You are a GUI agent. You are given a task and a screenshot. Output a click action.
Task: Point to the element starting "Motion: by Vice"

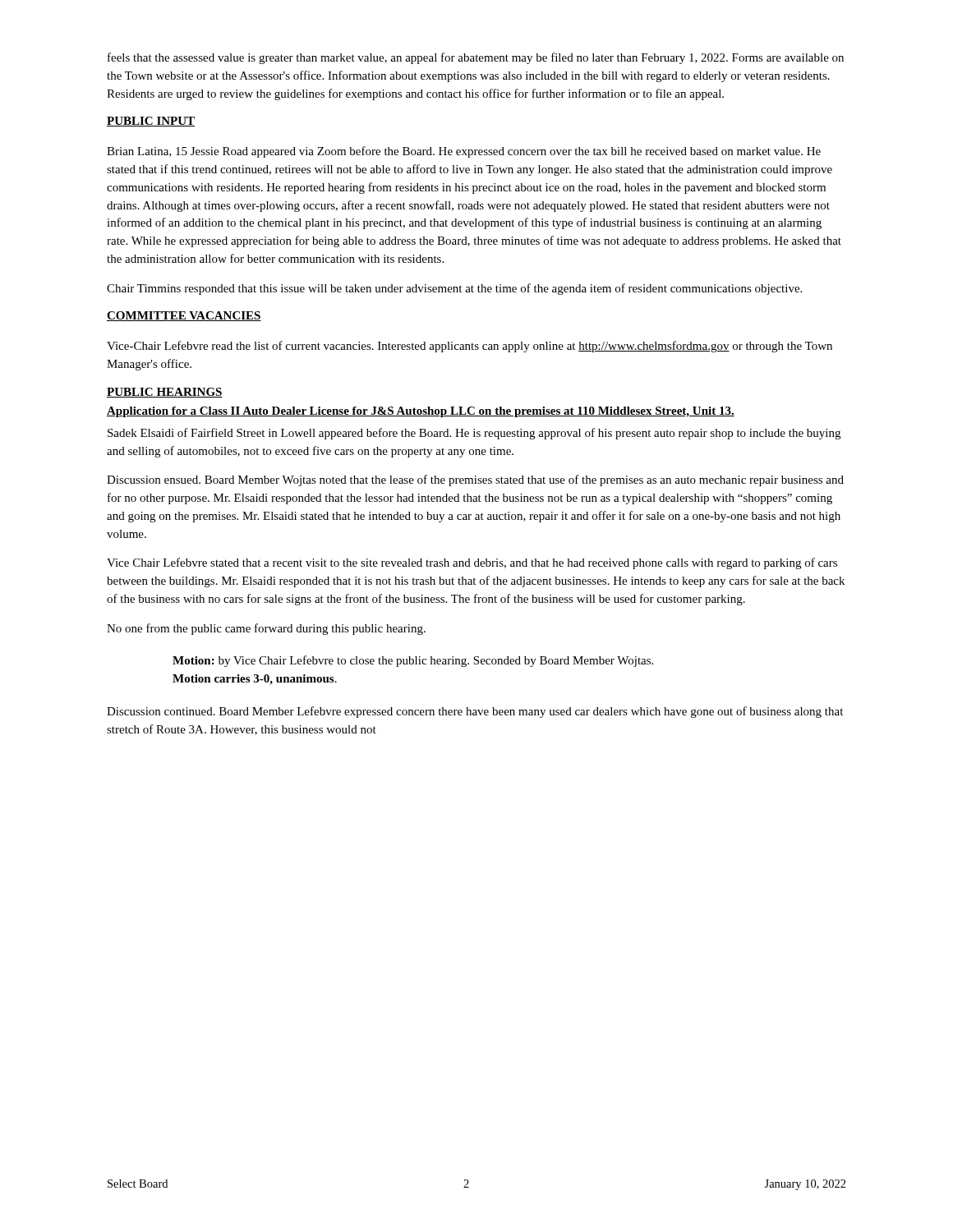(x=509, y=670)
